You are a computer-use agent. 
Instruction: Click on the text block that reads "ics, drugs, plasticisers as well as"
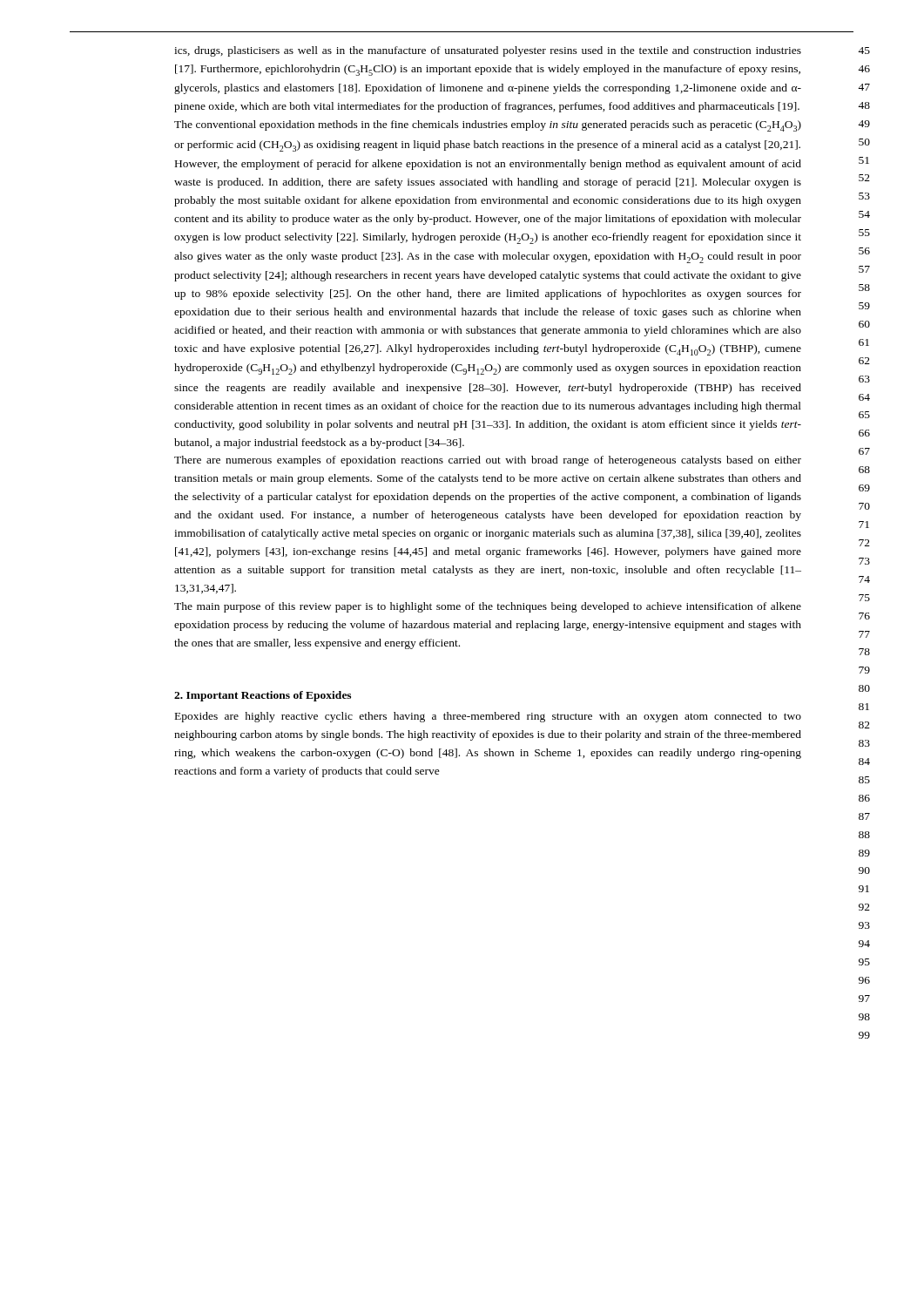(488, 347)
